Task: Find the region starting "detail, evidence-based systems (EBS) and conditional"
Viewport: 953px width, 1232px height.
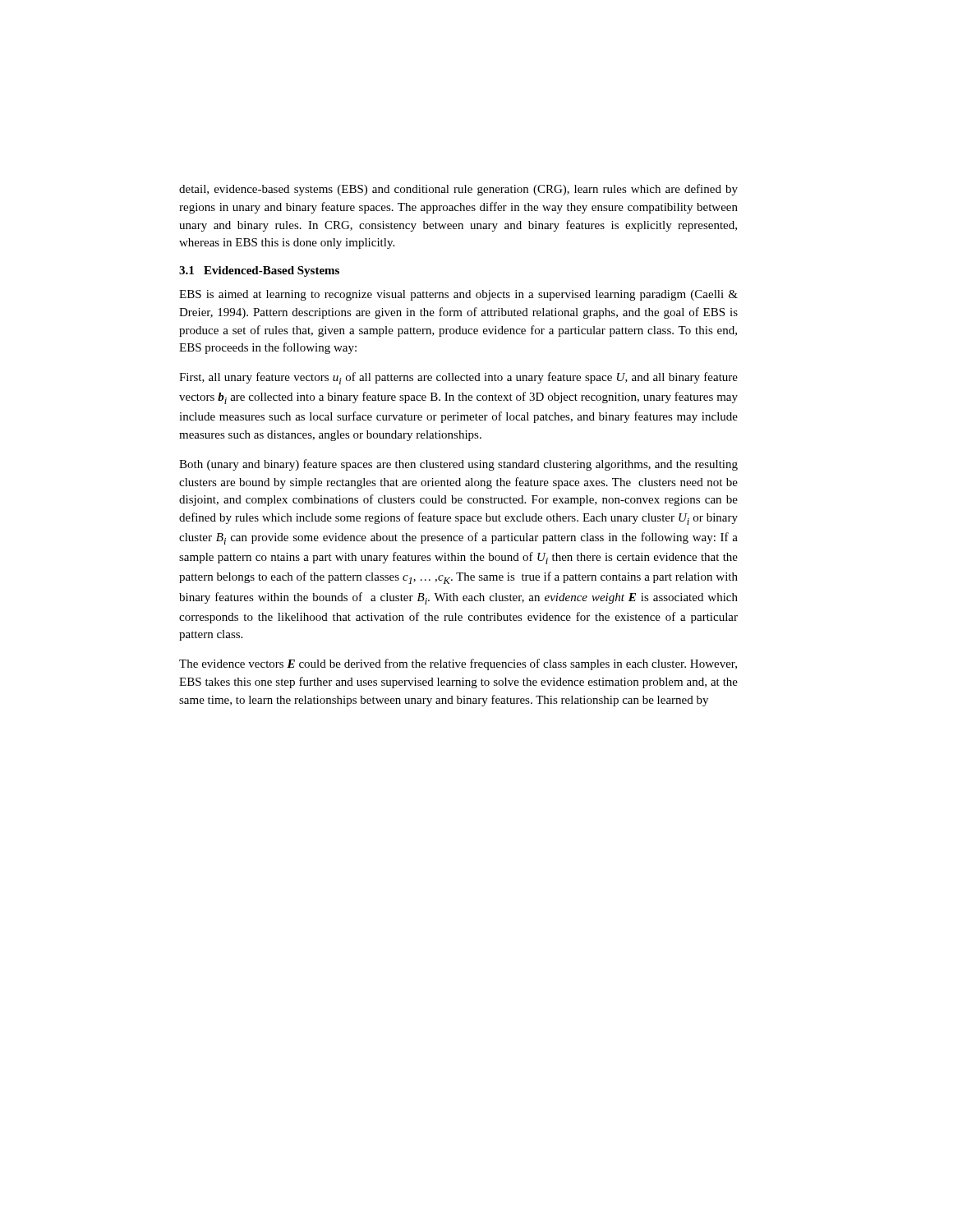Action: coord(458,216)
